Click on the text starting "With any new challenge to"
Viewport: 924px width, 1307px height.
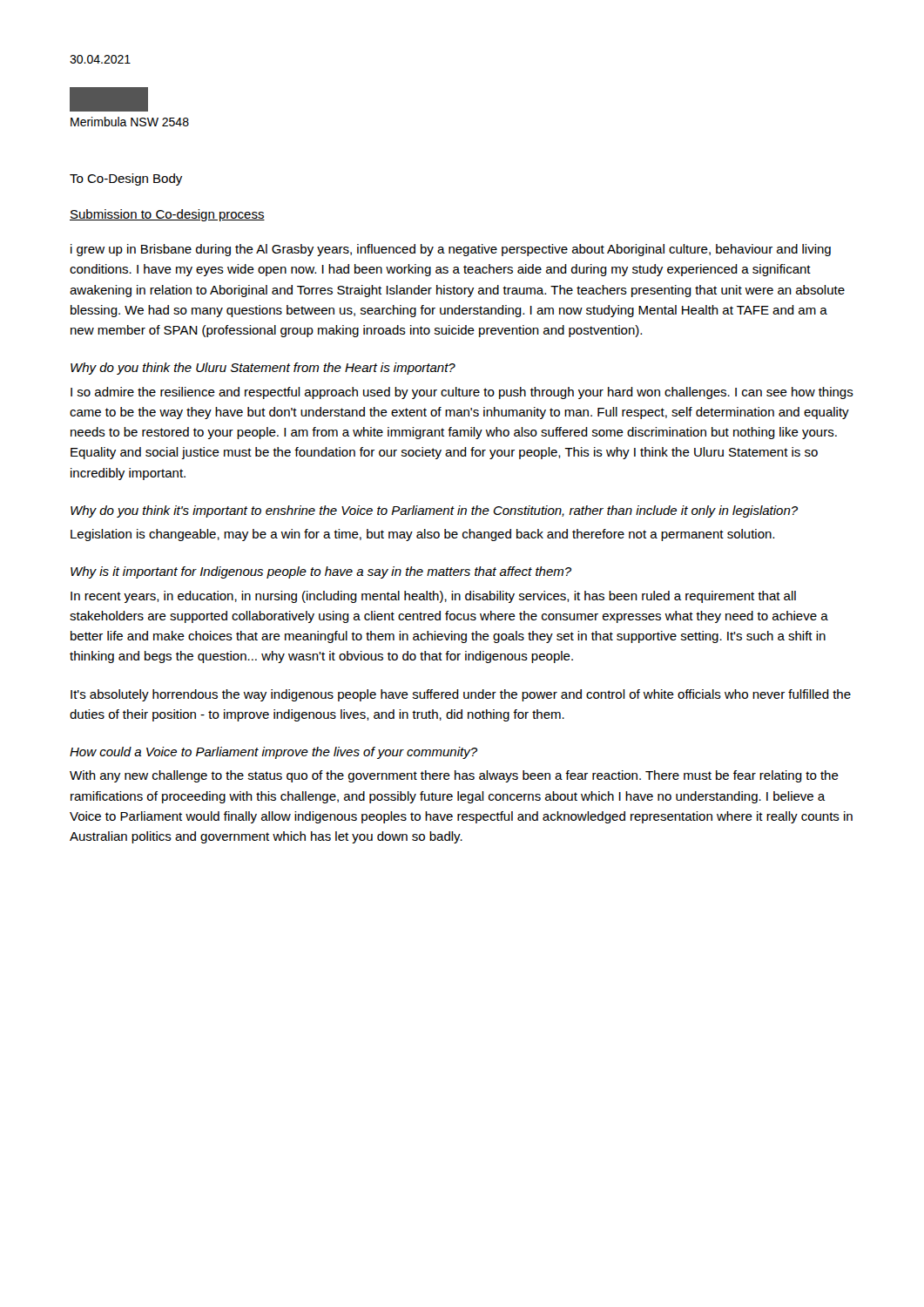point(461,806)
